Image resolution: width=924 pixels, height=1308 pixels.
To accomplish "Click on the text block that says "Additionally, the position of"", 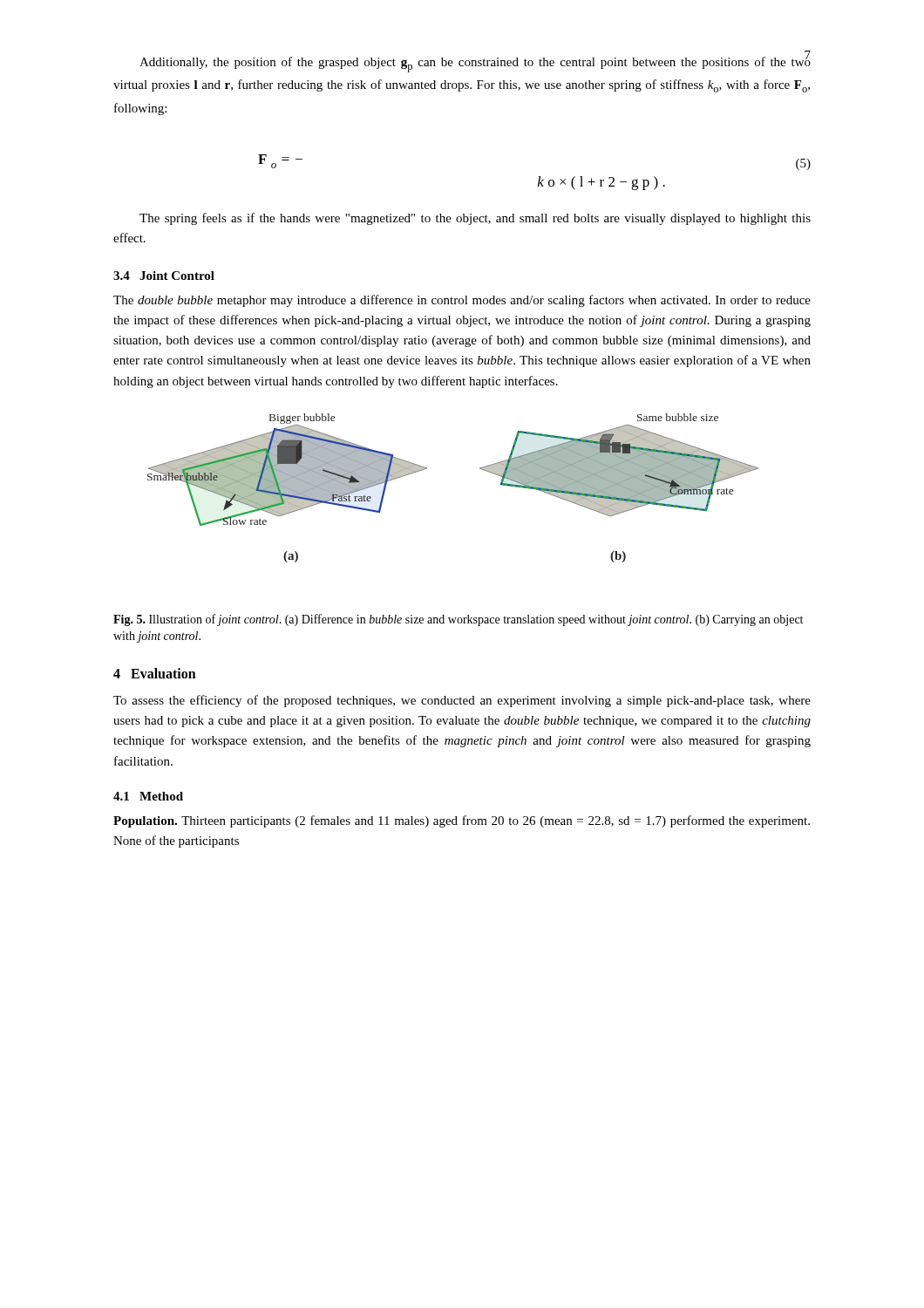I will [x=462, y=85].
